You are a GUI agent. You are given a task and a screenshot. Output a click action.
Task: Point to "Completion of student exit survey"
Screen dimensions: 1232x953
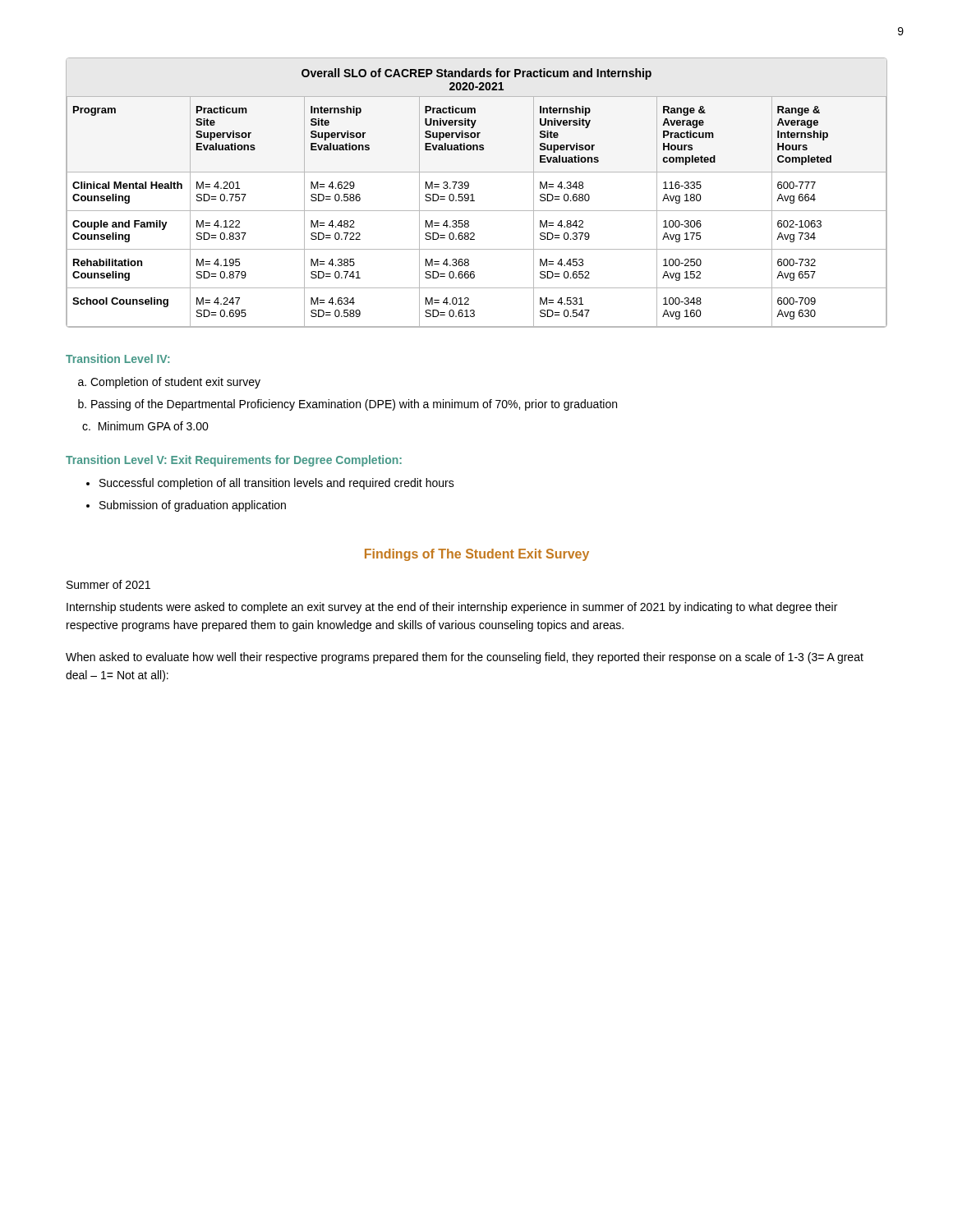point(175,382)
